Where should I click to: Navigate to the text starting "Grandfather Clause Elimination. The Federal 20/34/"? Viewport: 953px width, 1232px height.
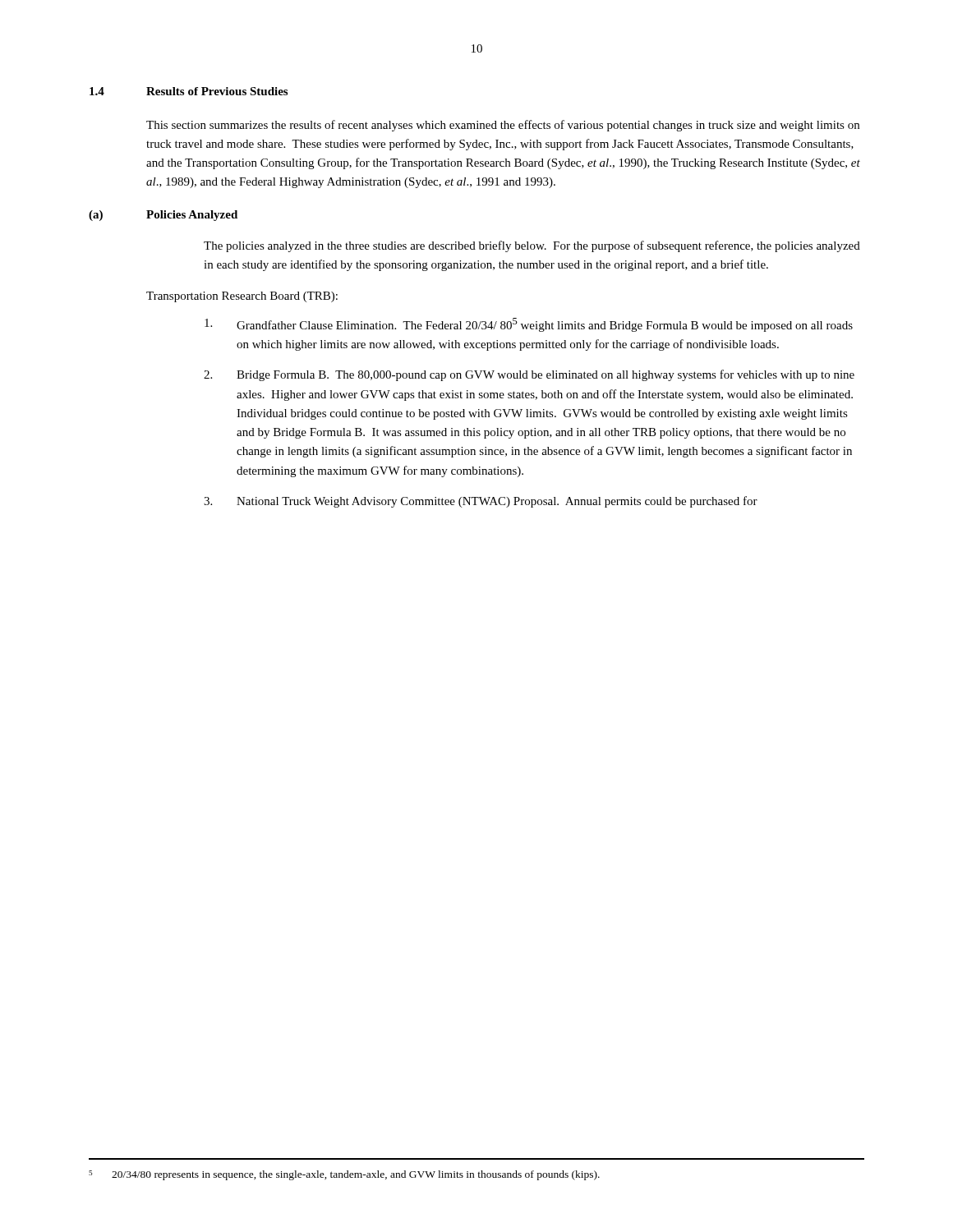click(534, 334)
